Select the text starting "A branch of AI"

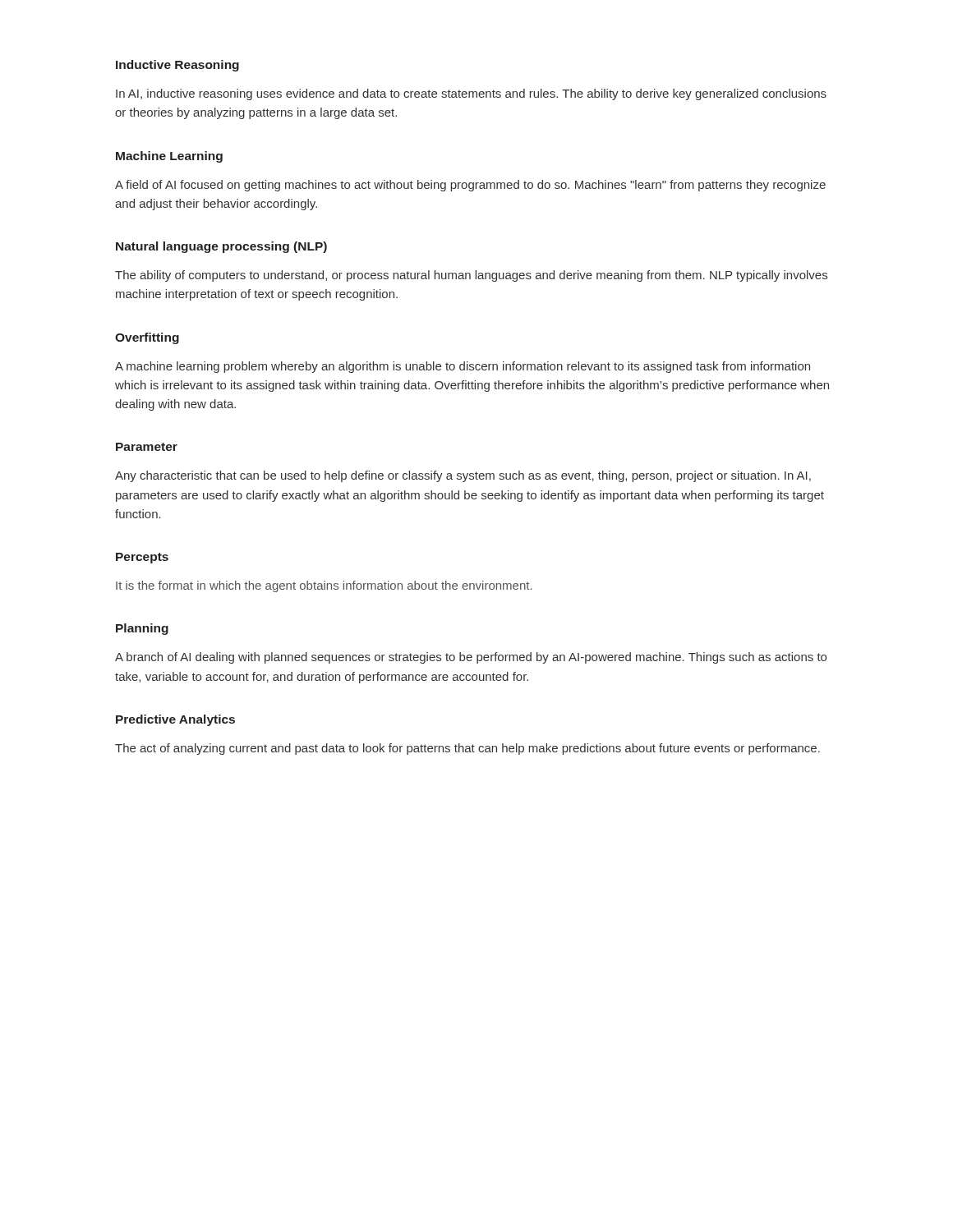[x=471, y=666]
